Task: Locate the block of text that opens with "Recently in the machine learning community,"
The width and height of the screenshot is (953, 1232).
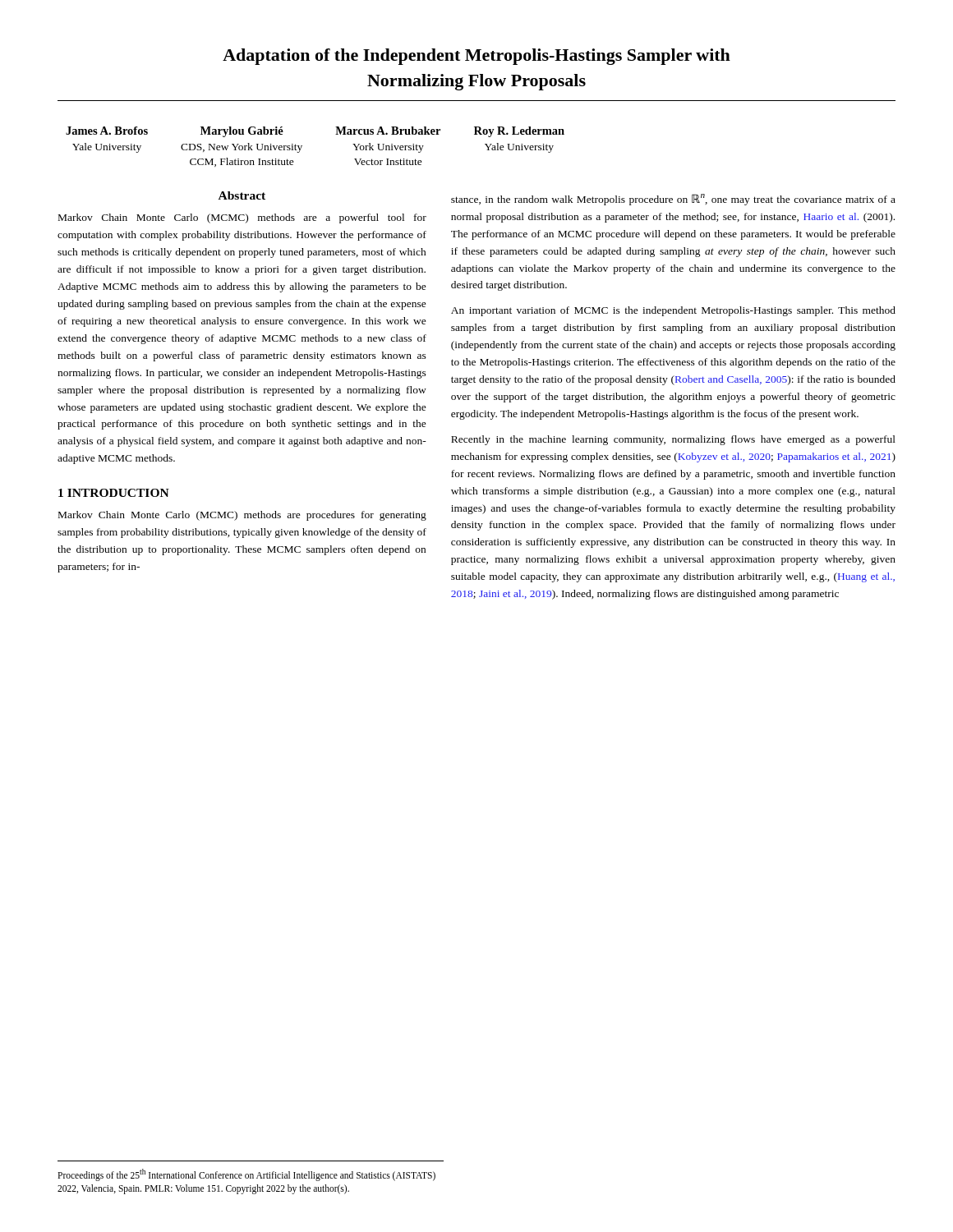Action: click(x=673, y=516)
